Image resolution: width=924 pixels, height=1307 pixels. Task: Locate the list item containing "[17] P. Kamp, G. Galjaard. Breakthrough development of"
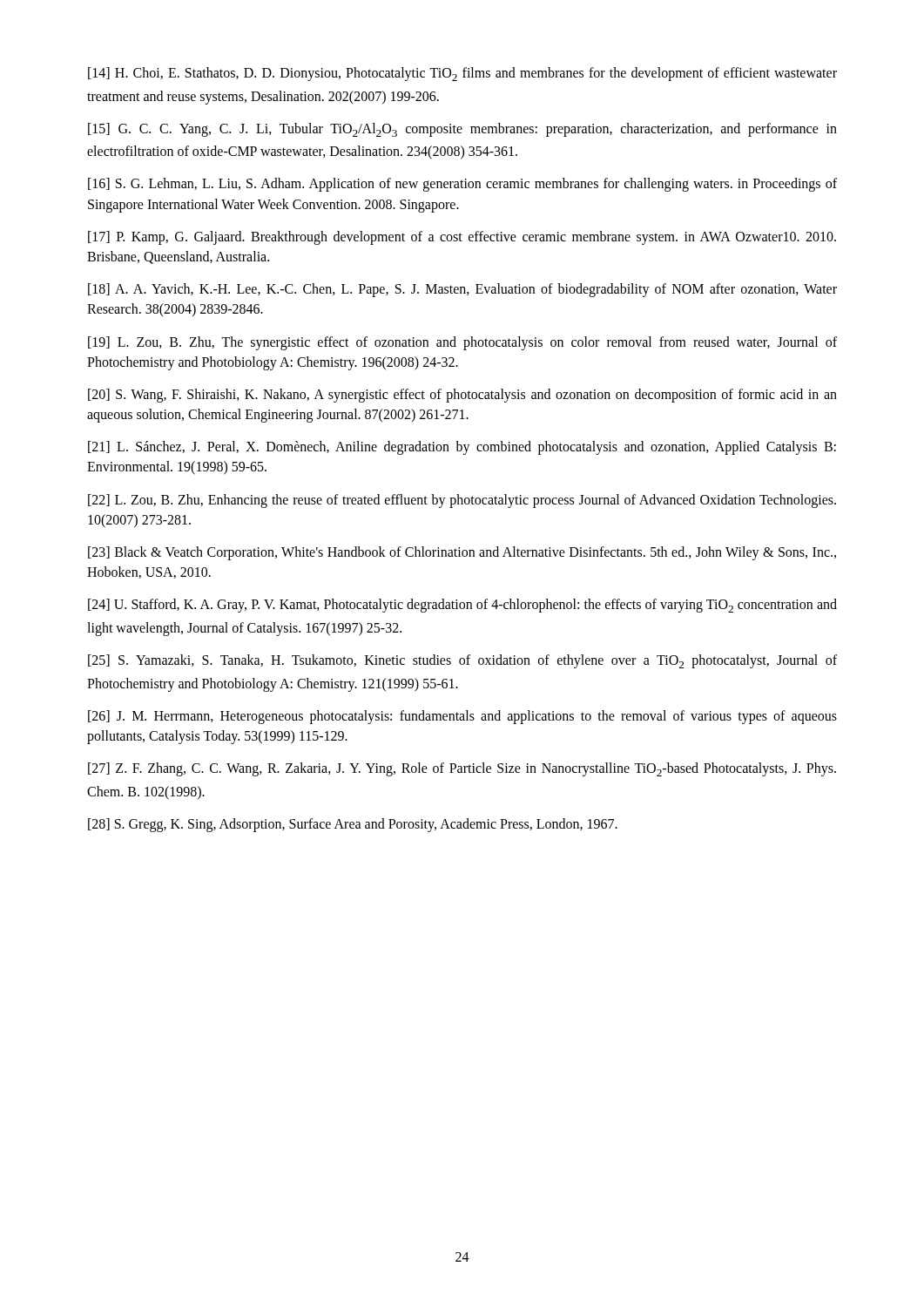point(462,247)
